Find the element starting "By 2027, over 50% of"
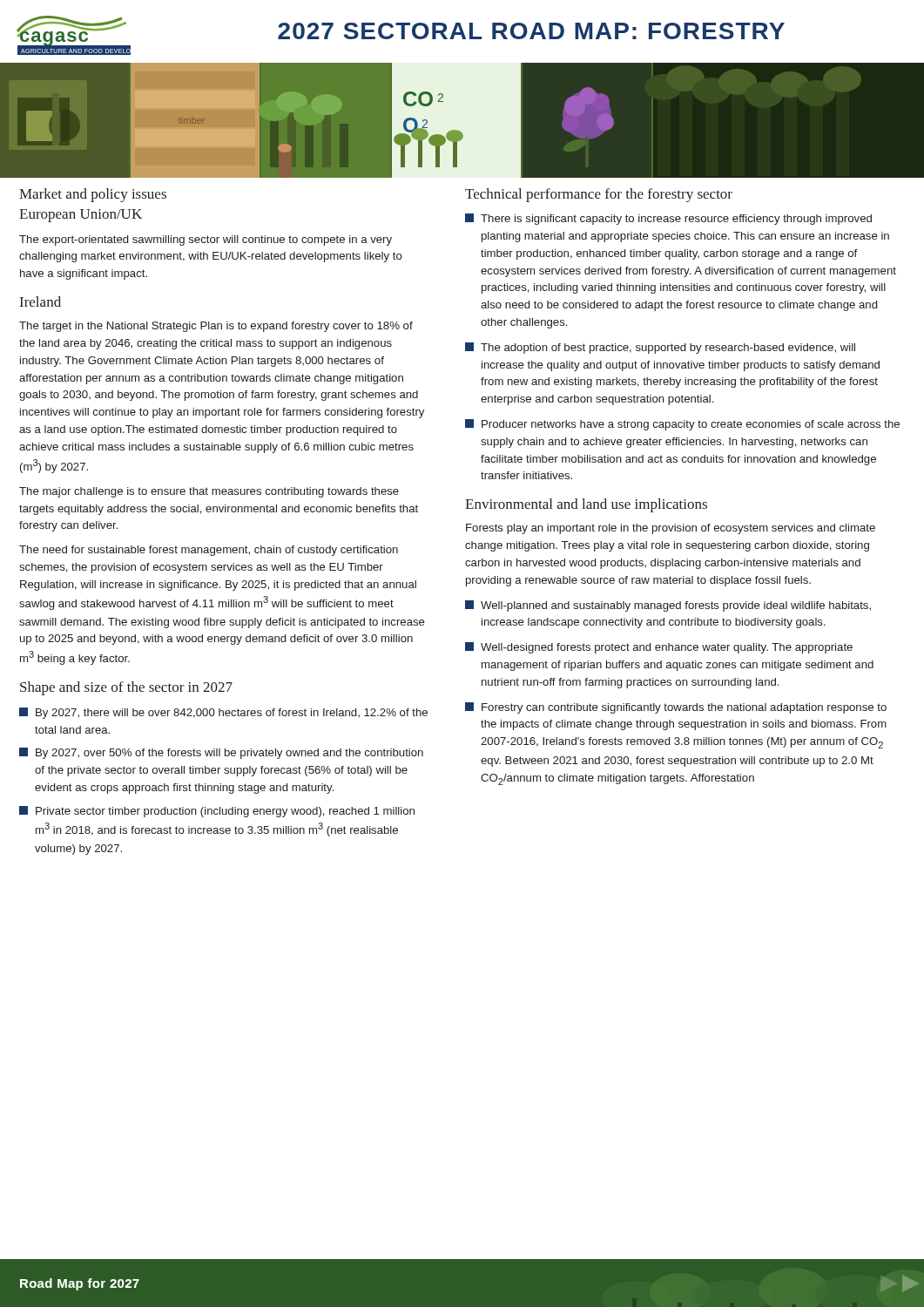924x1307 pixels. [225, 770]
